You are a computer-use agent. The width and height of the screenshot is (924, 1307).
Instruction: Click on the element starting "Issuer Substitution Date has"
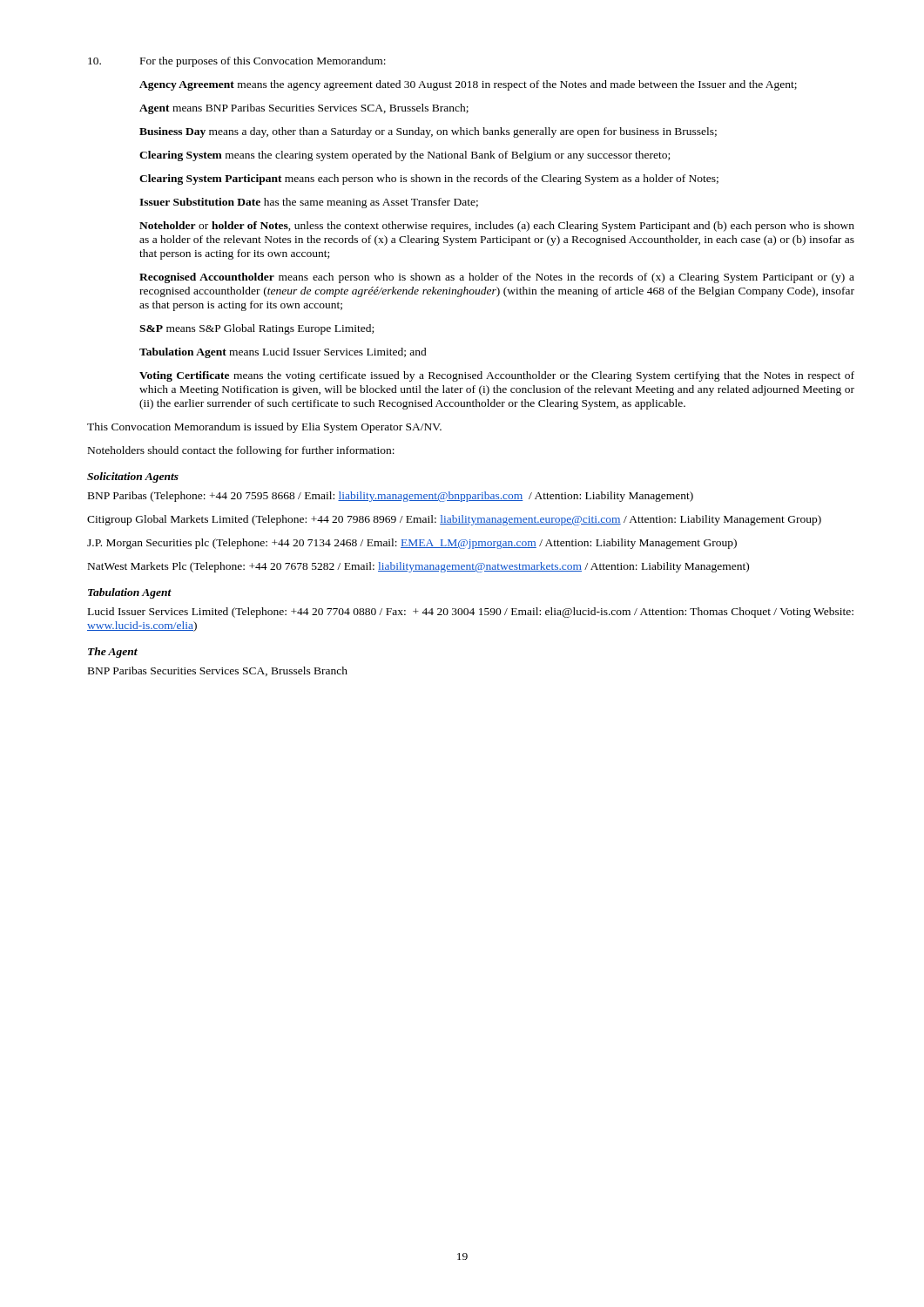click(309, 202)
